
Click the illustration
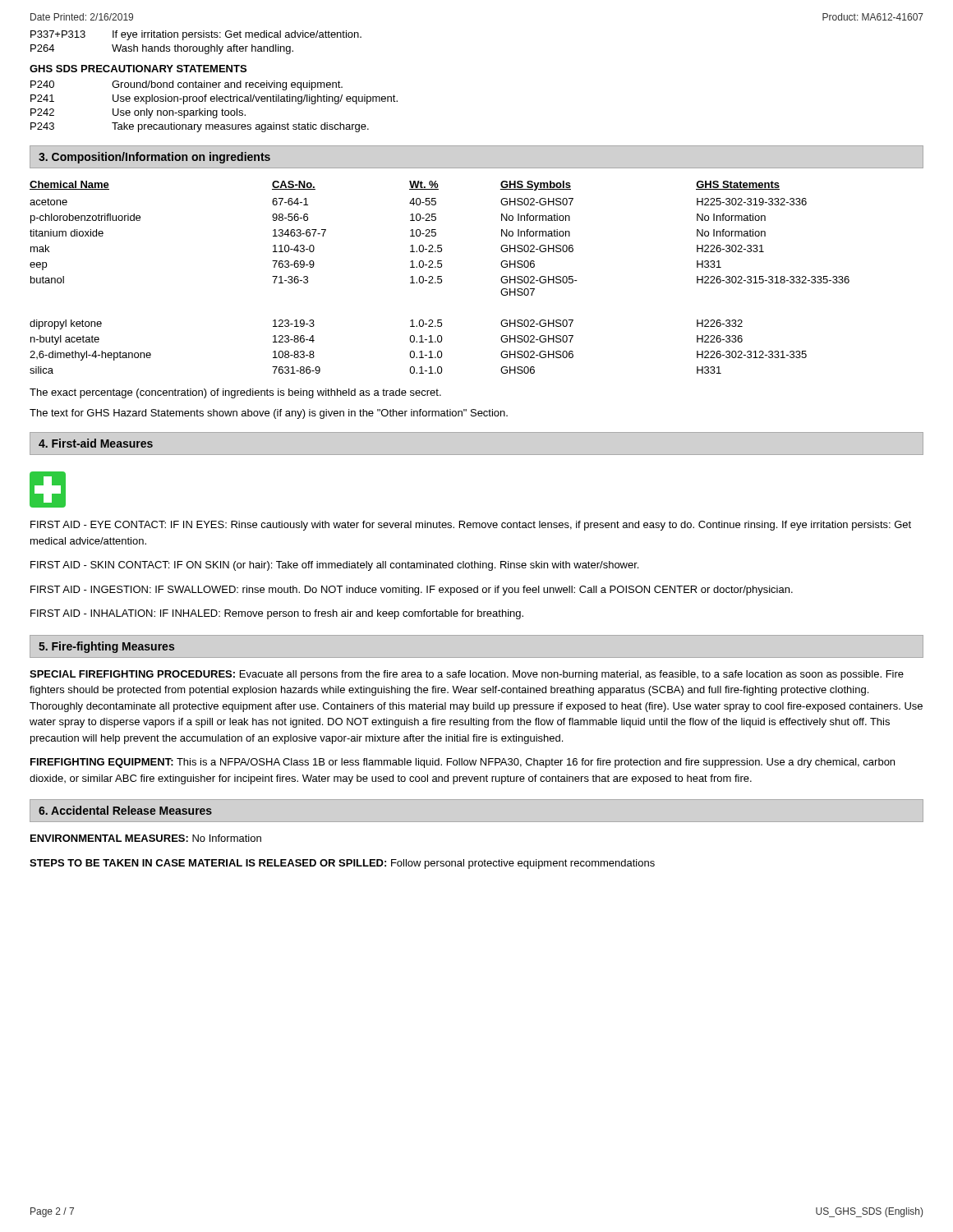click(476, 491)
